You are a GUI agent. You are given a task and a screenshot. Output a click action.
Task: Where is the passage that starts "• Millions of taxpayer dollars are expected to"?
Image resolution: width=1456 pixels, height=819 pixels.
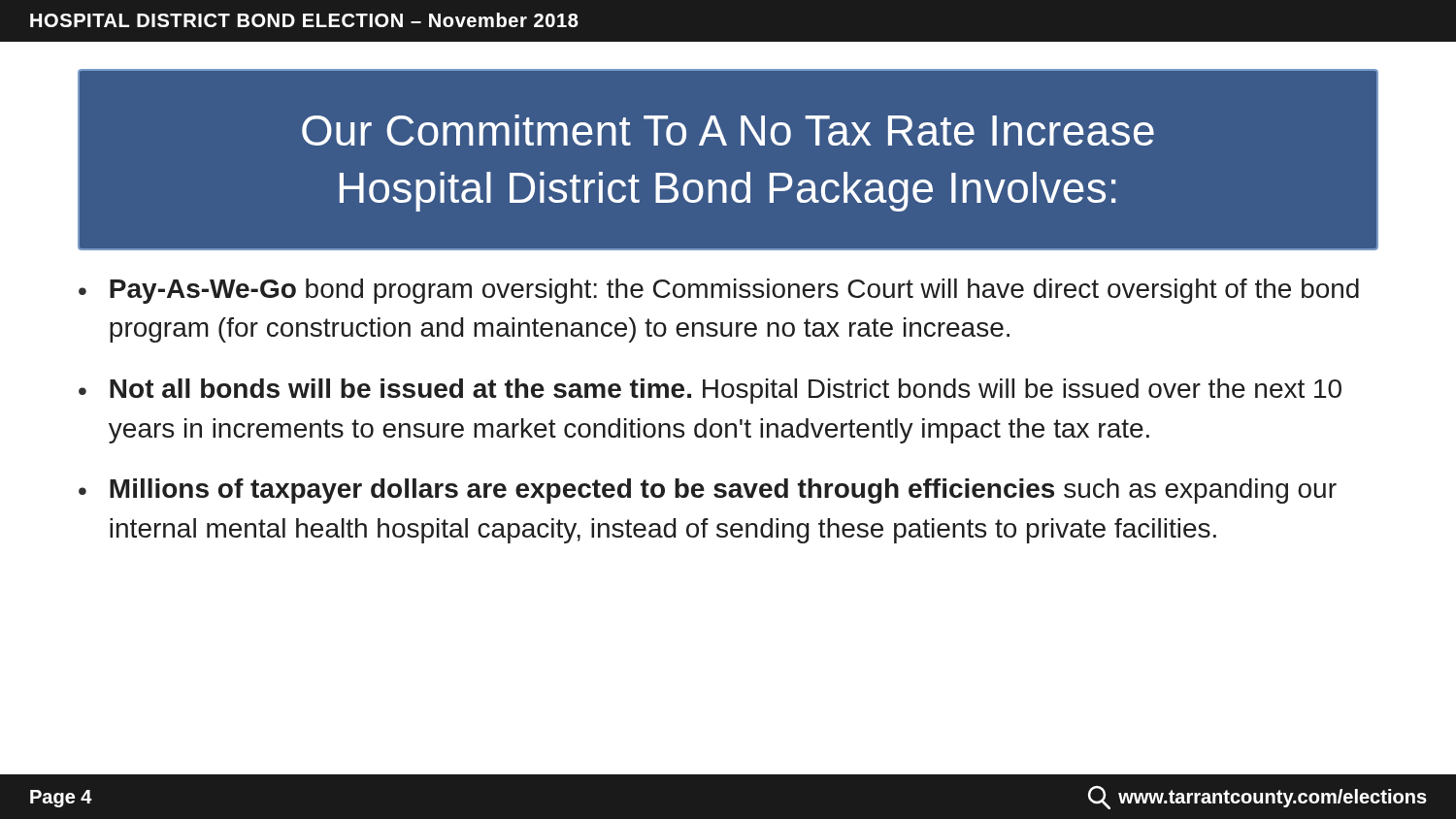728,509
